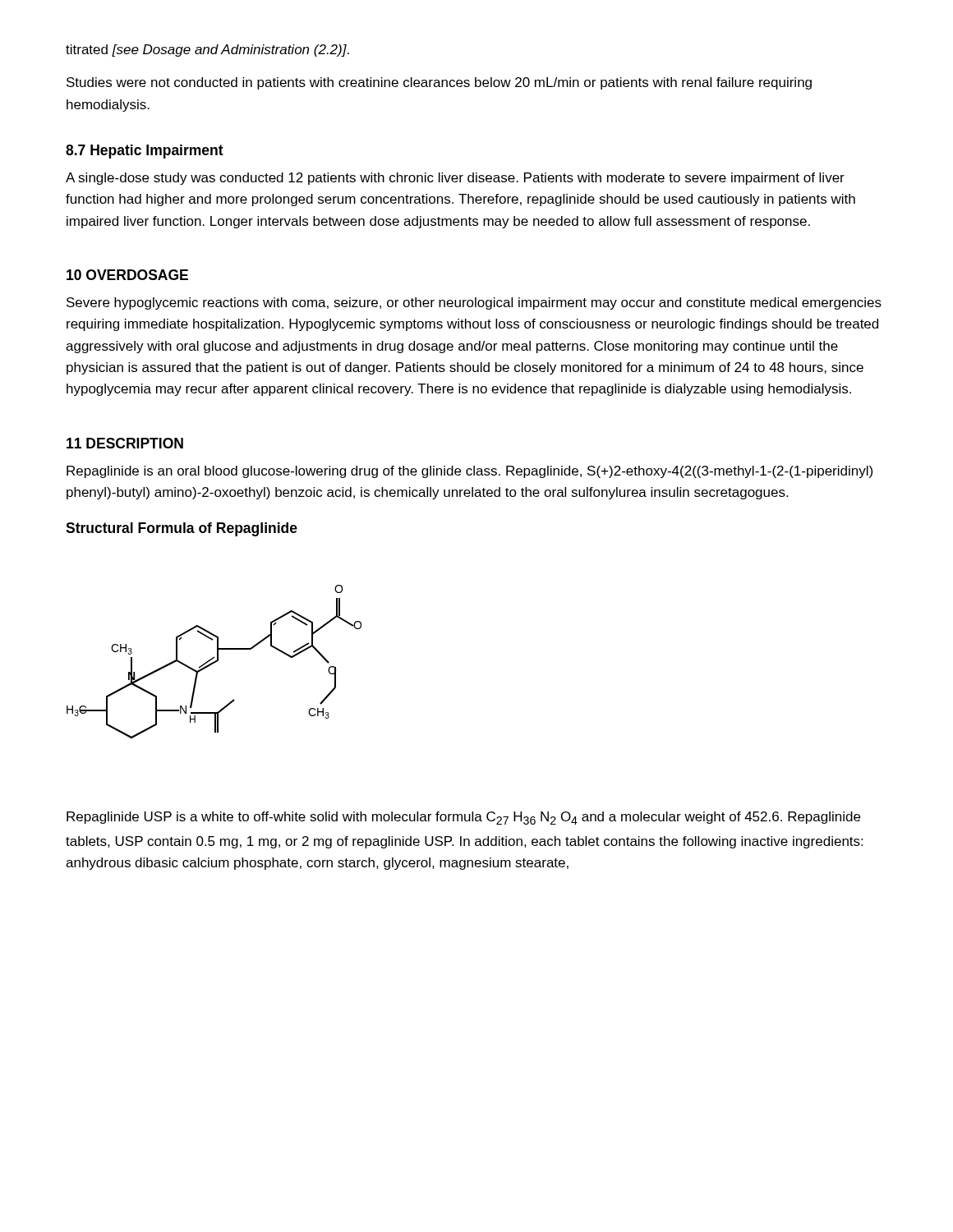Where is the passage that starts "Repaglinide is an oral blood glucose-lowering drug of"?
This screenshot has height=1232, width=953.
(470, 482)
